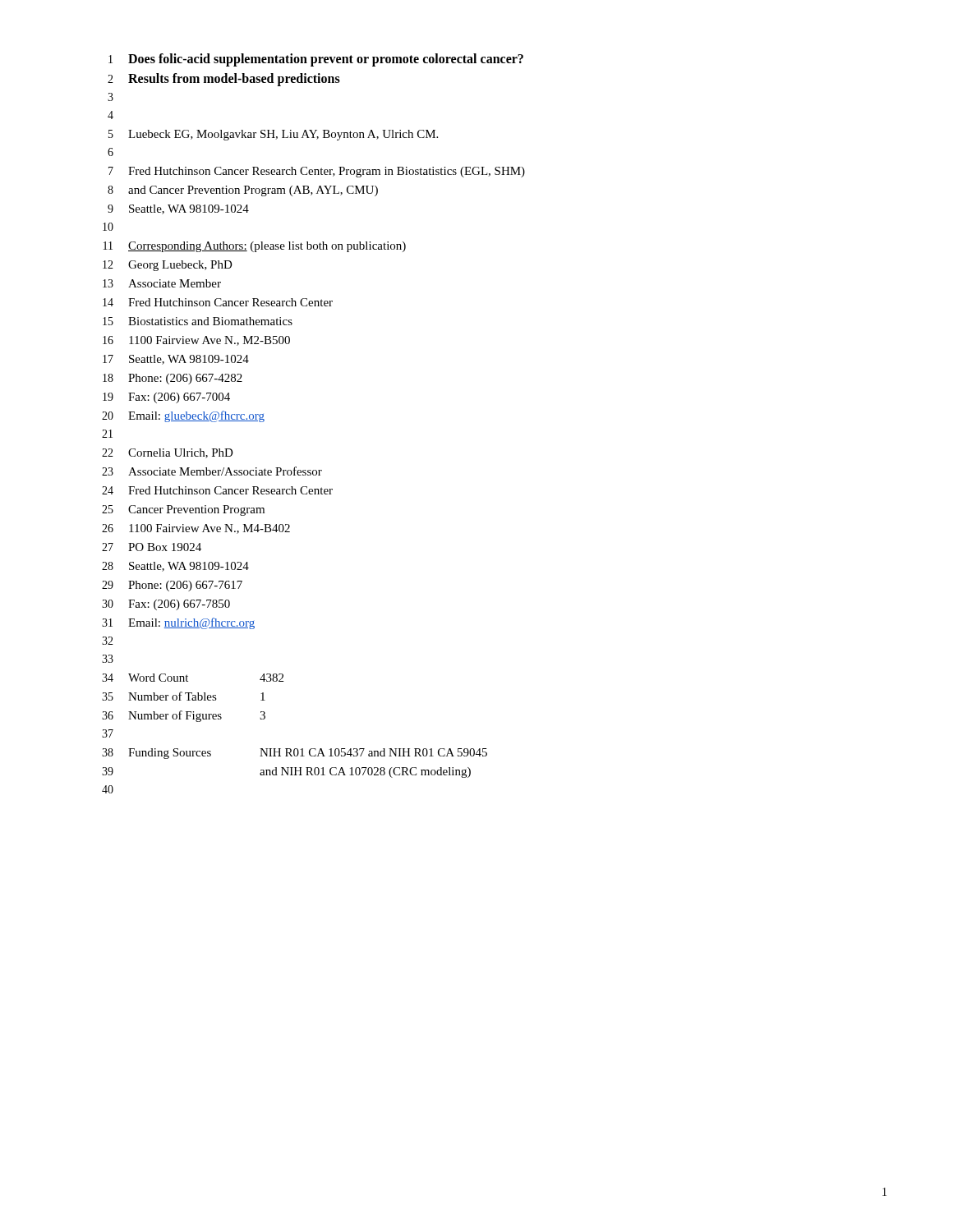This screenshot has width=953, height=1232.
Task: Locate the text block that reads "22 Cornelia Ulrich, PhD 23 Associate Member/Associate Professor"
Action: pos(168,453)
